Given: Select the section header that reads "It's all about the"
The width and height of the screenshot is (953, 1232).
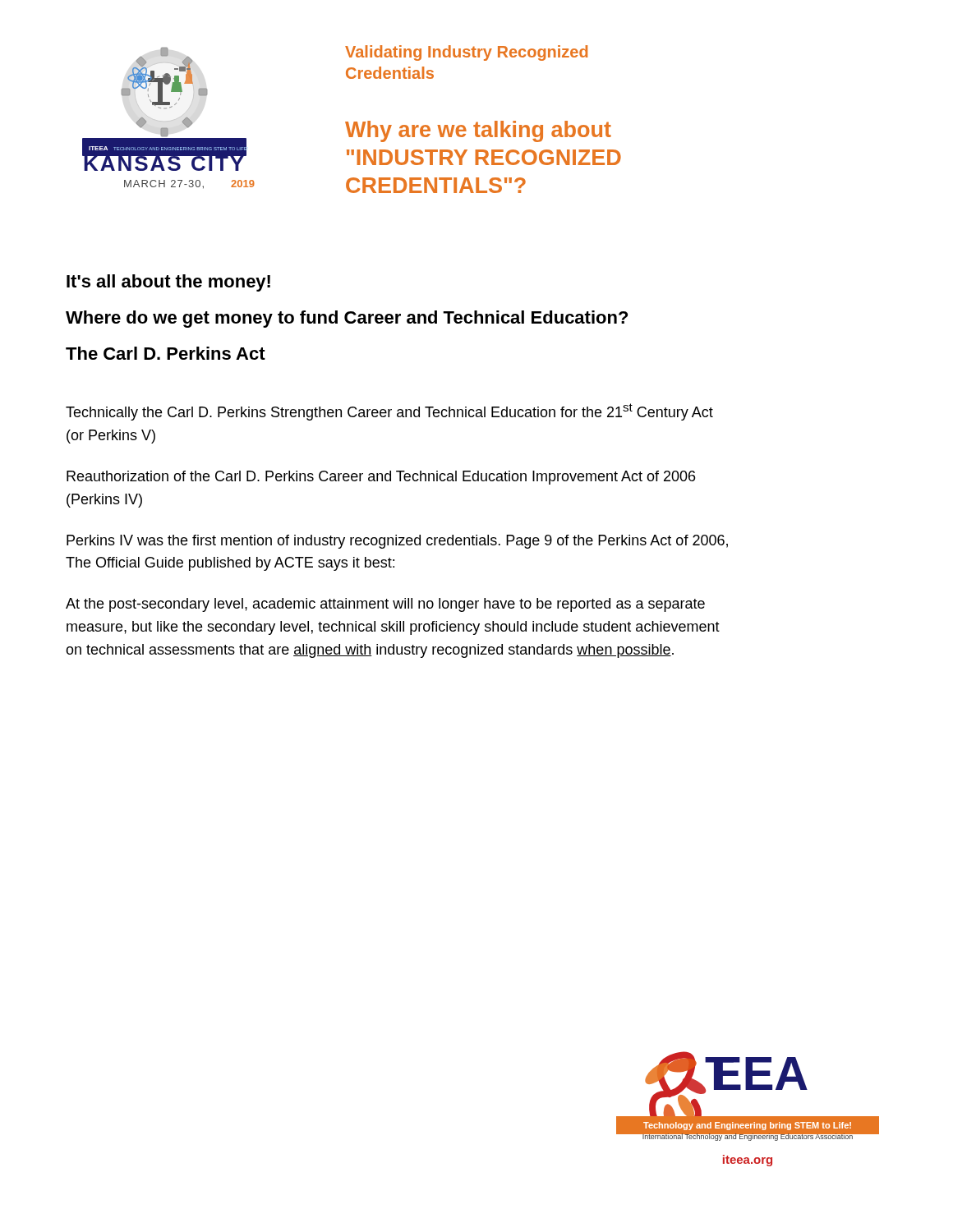Looking at the screenshot, I should point(169,281).
